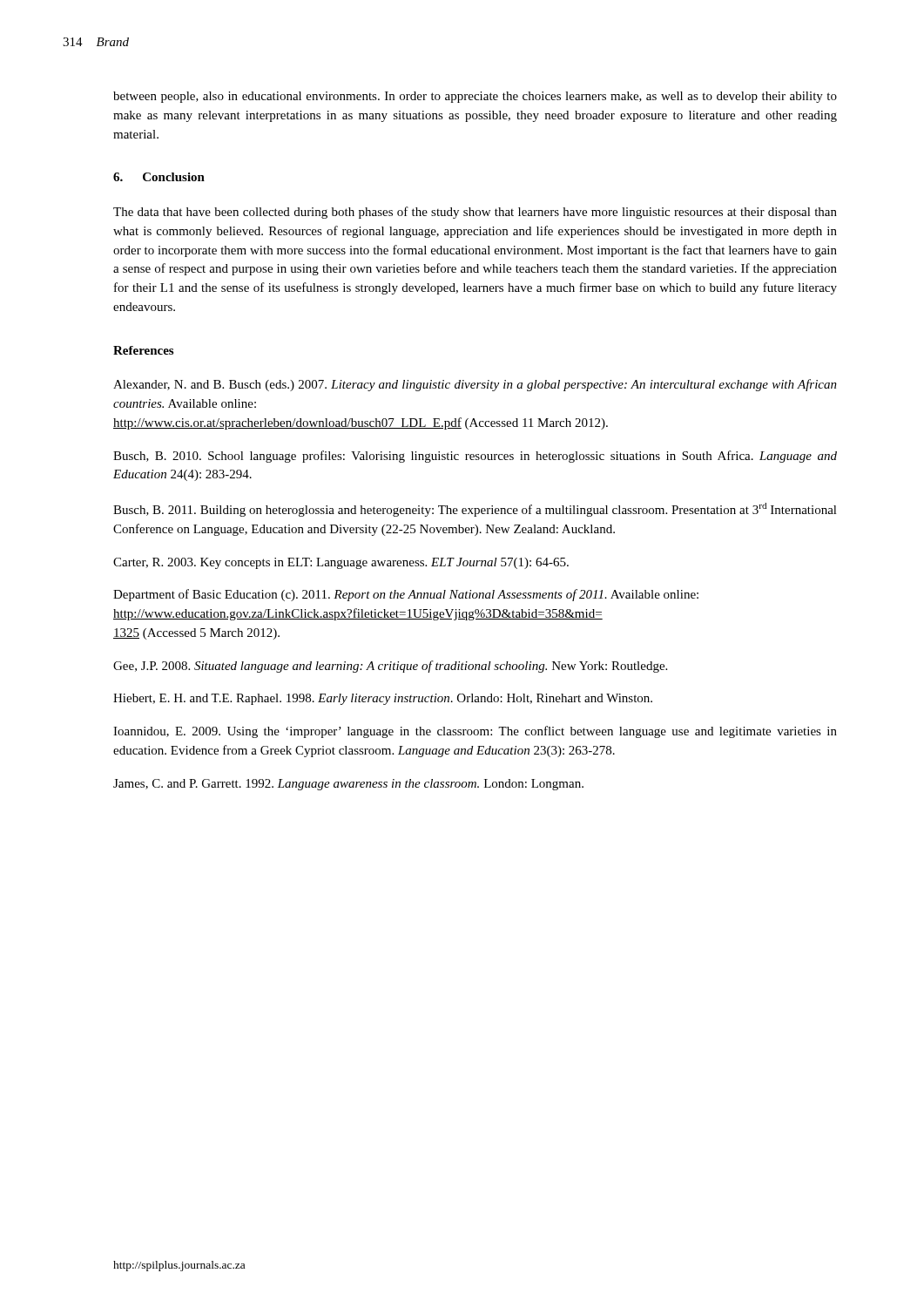This screenshot has width=924, height=1307.
Task: Find the text block containing "between people, also in"
Action: click(x=475, y=115)
